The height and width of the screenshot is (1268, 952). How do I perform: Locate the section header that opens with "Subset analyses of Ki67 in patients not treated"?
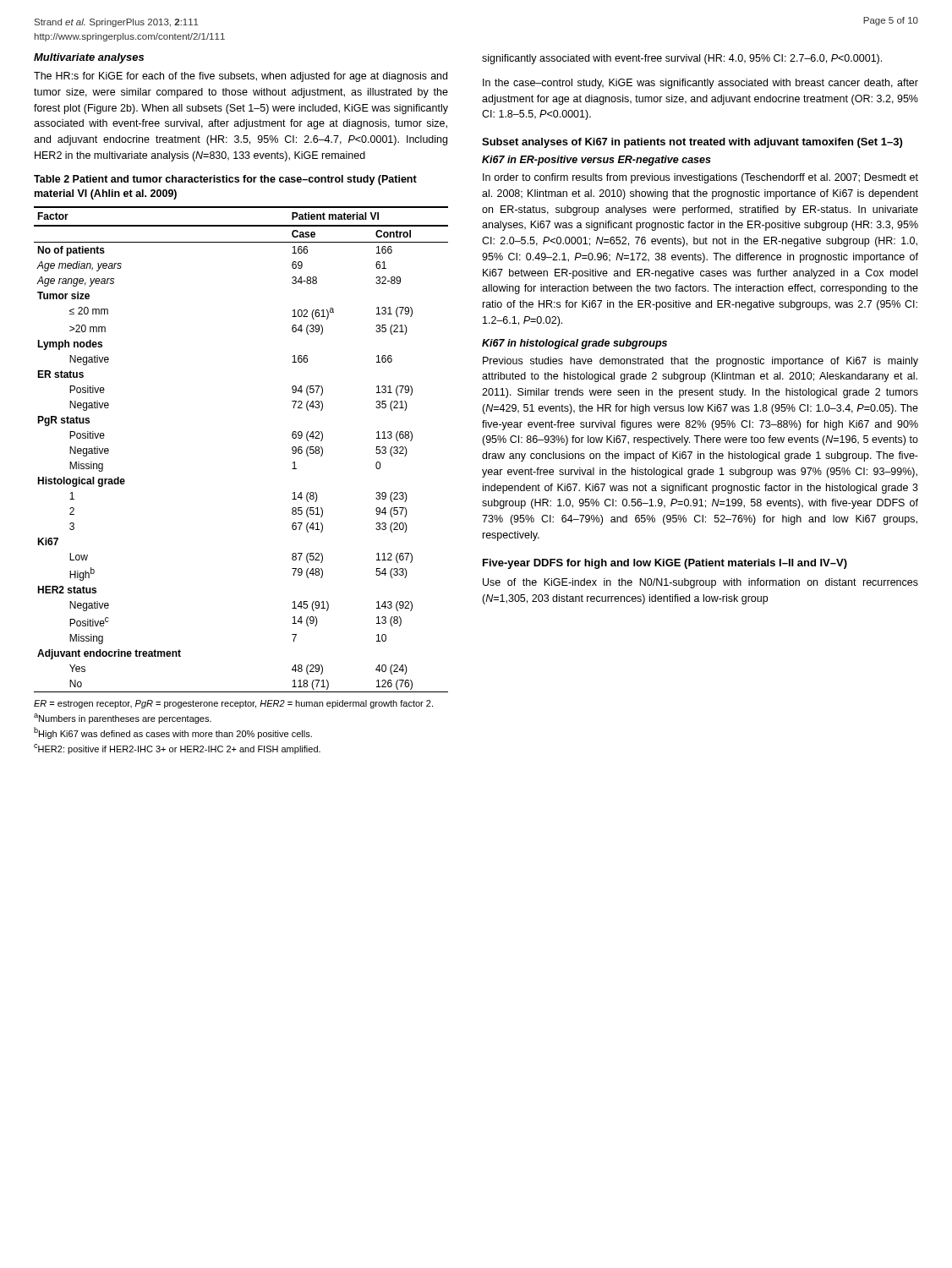692,142
